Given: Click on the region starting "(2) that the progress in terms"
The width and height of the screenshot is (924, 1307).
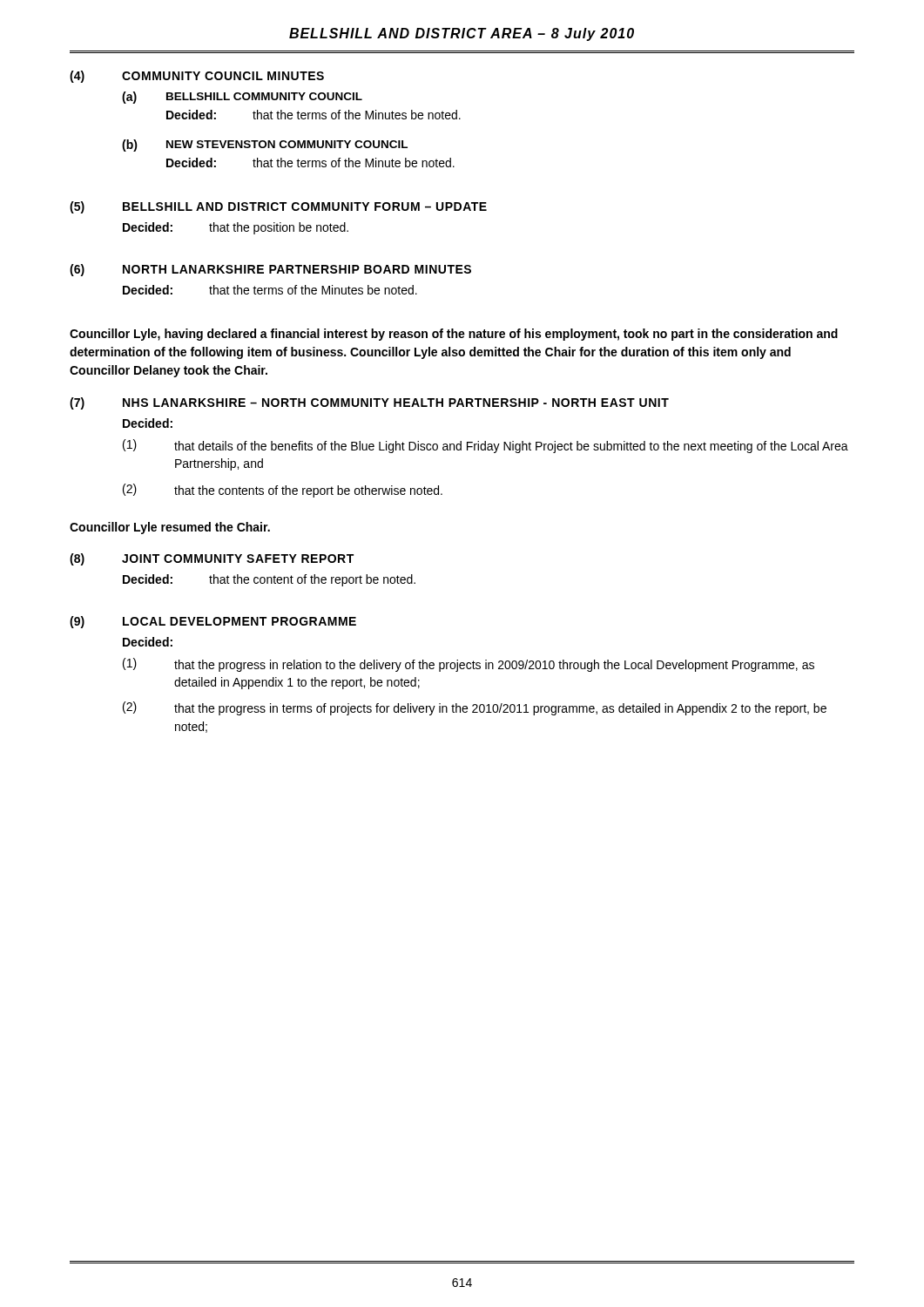Looking at the screenshot, I should point(488,718).
